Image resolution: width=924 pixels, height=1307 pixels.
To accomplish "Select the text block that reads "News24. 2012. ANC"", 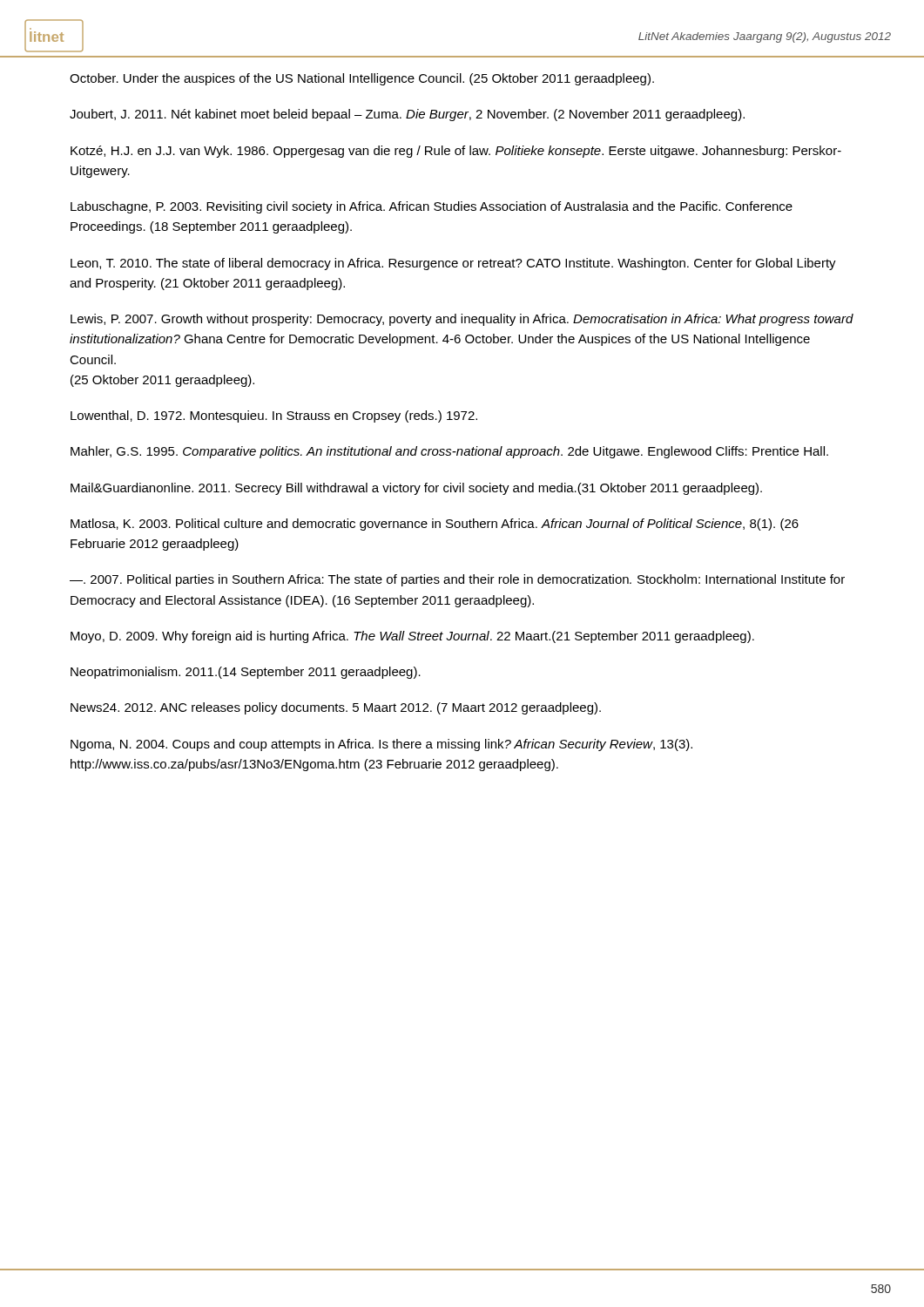I will pyautogui.click(x=336, y=707).
